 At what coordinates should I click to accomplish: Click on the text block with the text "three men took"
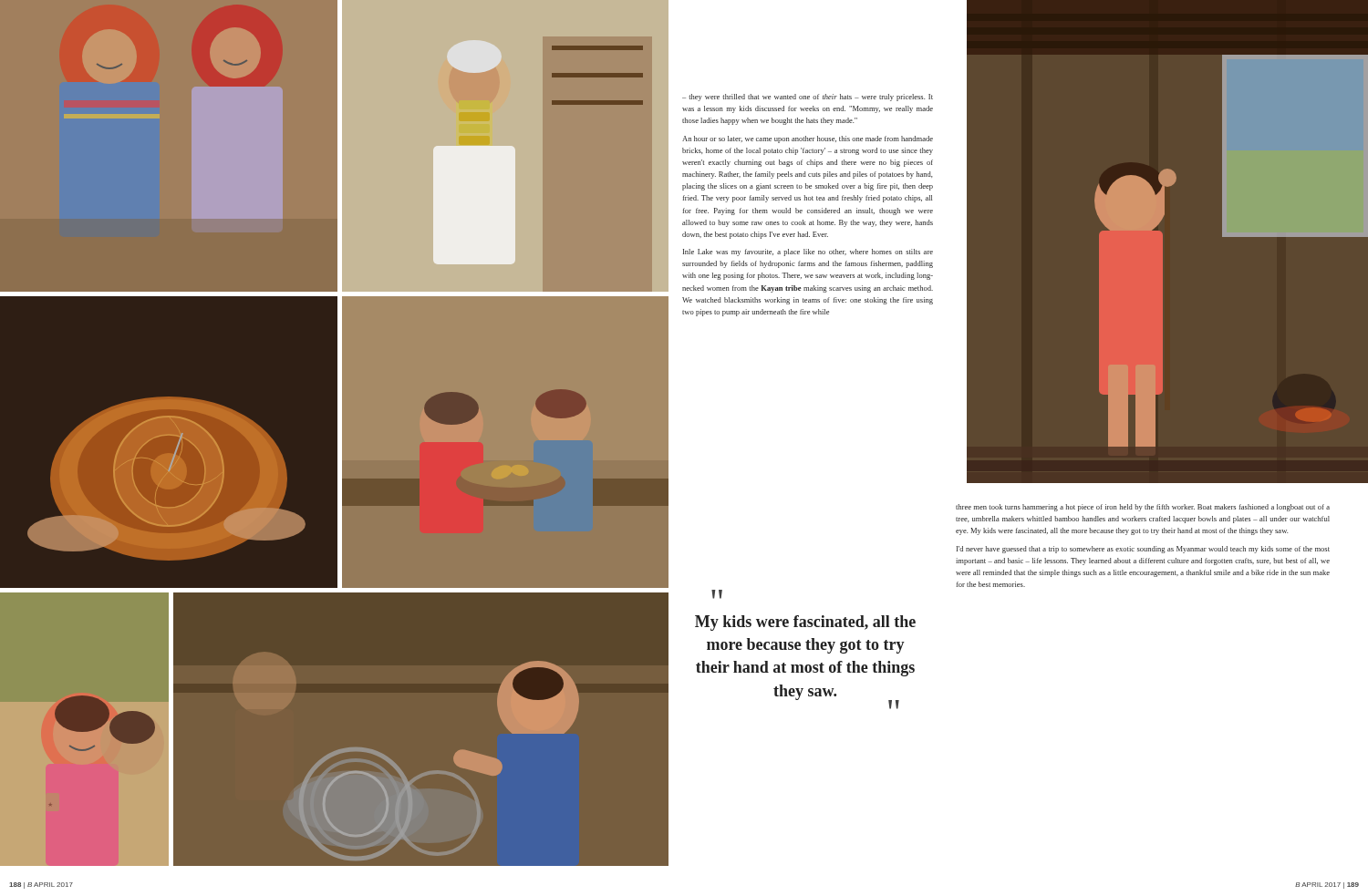click(x=1143, y=546)
